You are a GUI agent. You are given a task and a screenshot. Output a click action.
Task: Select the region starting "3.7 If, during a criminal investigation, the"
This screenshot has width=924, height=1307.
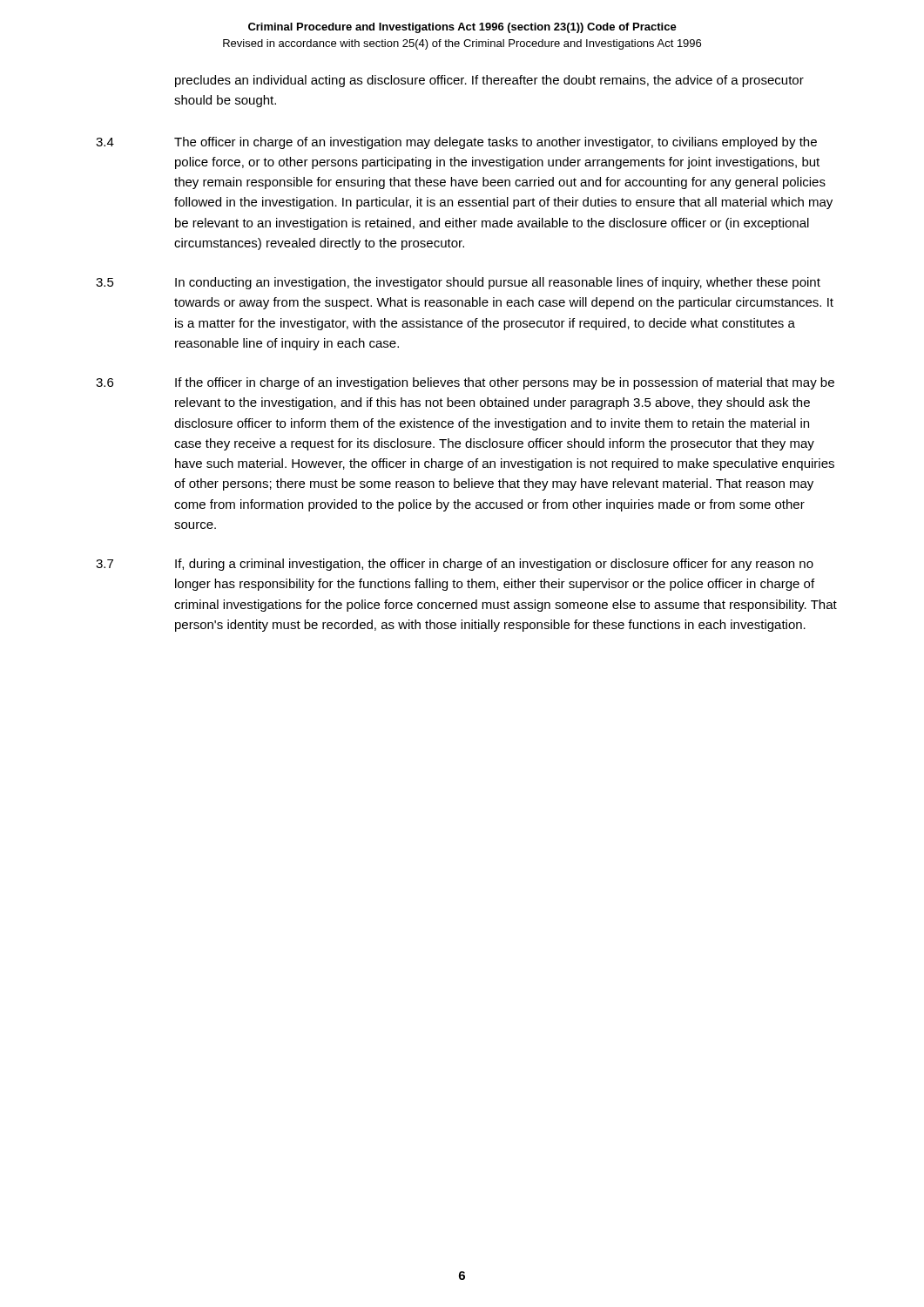click(466, 594)
